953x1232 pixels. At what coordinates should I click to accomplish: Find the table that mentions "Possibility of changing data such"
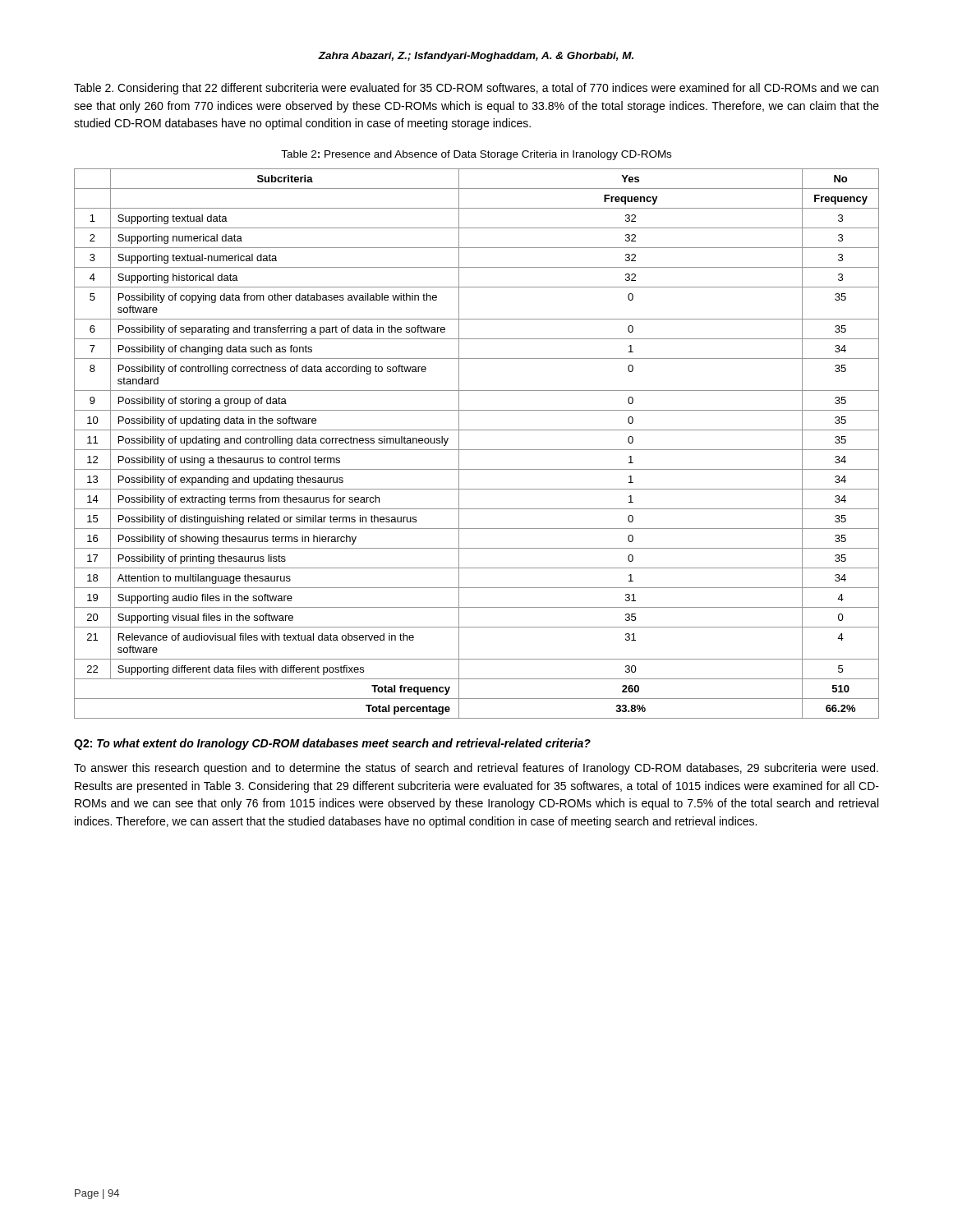(x=476, y=444)
